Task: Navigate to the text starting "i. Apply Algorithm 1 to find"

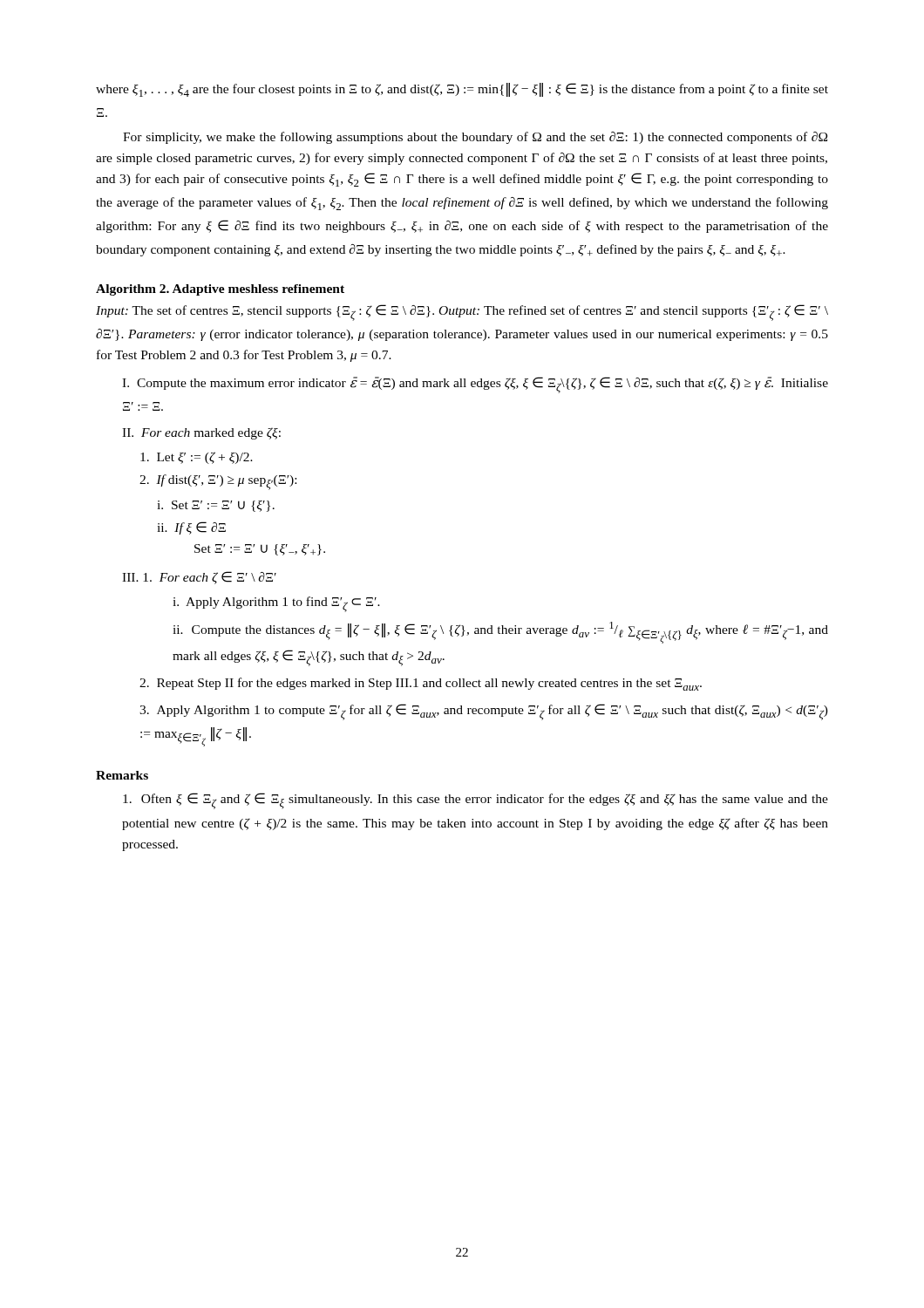Action: 276,603
